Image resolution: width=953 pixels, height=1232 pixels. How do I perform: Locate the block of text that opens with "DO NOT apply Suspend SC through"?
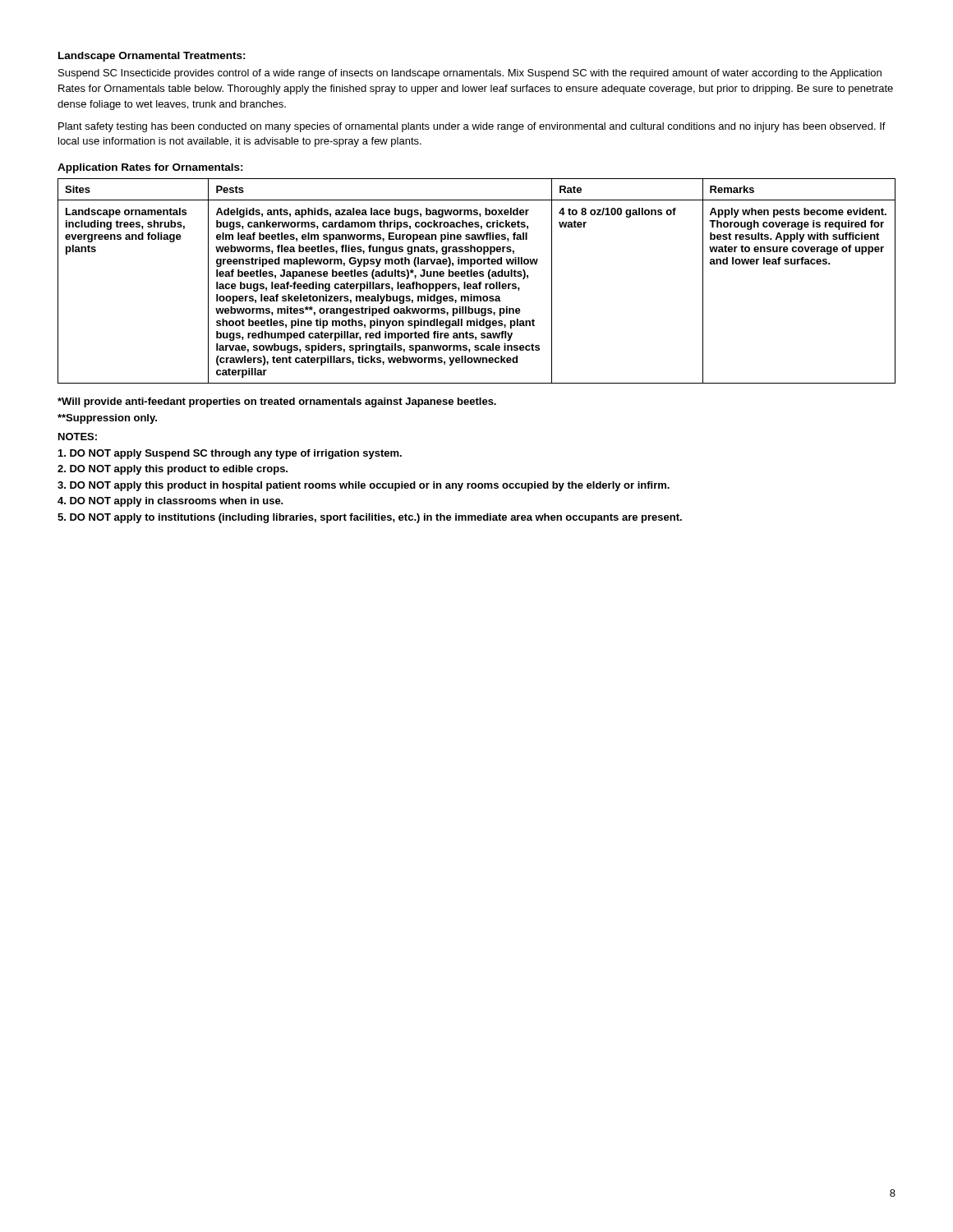click(x=230, y=453)
